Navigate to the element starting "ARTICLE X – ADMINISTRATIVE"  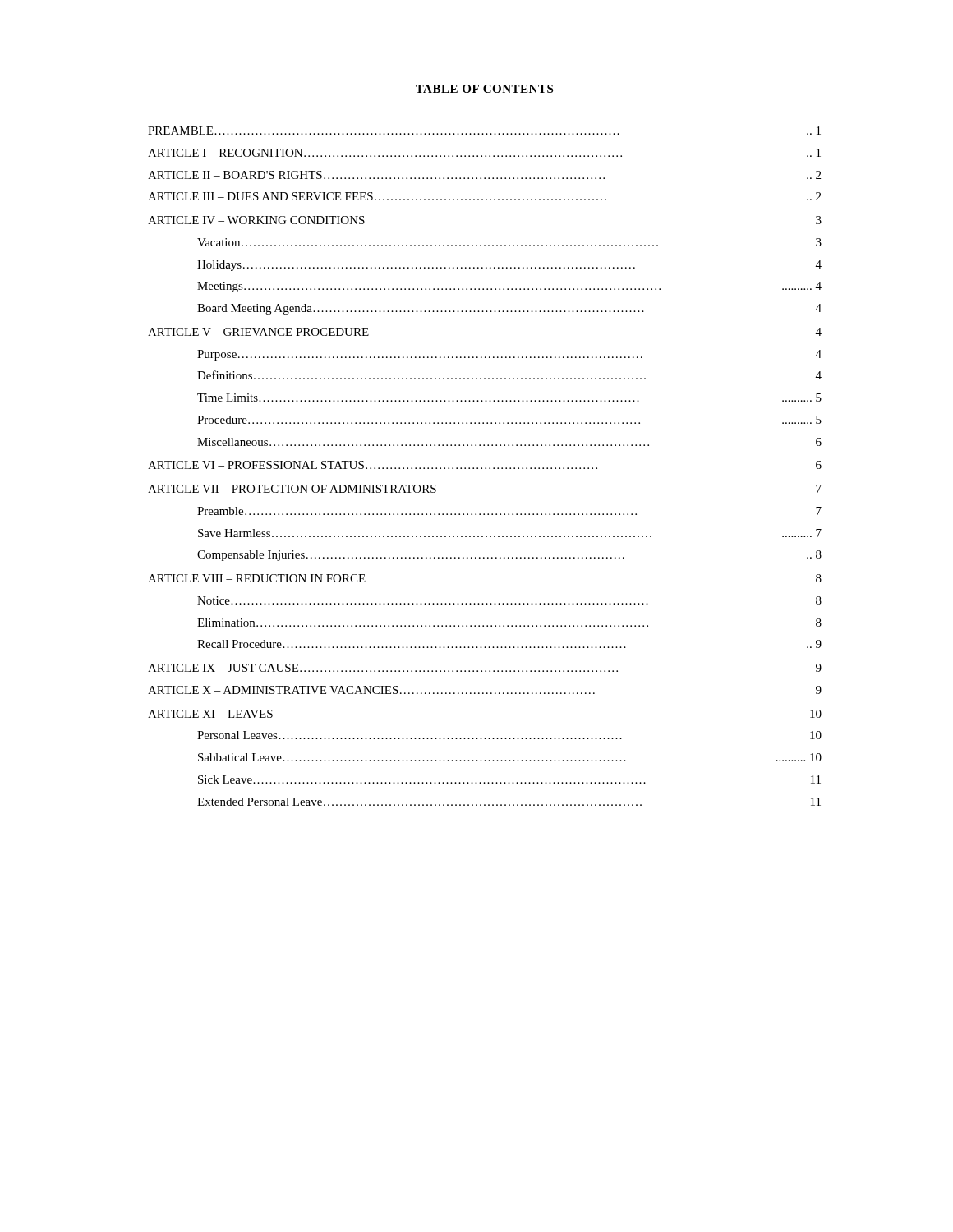pyautogui.click(x=485, y=690)
